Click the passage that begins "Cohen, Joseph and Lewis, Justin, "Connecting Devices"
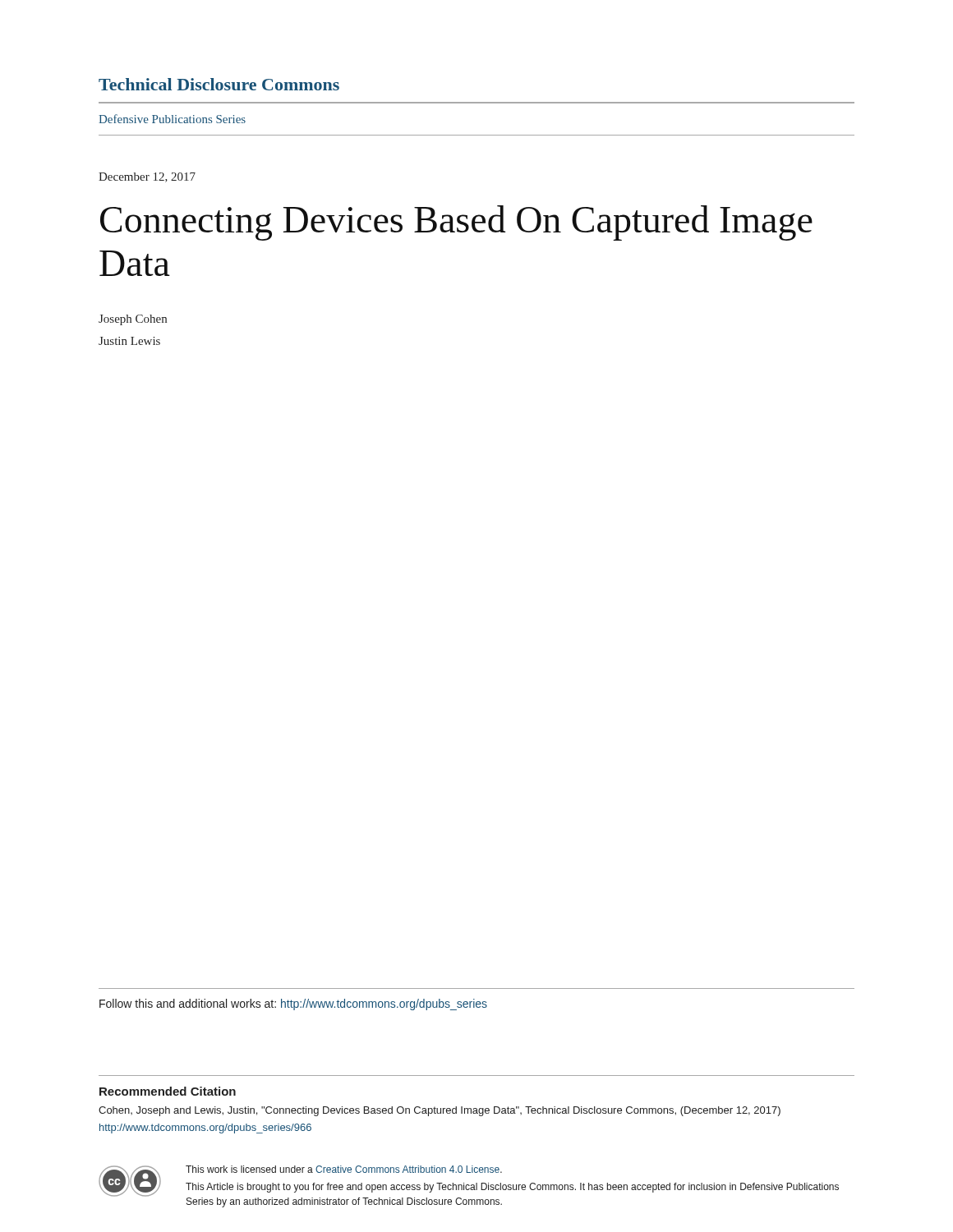The width and height of the screenshot is (953, 1232). click(x=476, y=1118)
